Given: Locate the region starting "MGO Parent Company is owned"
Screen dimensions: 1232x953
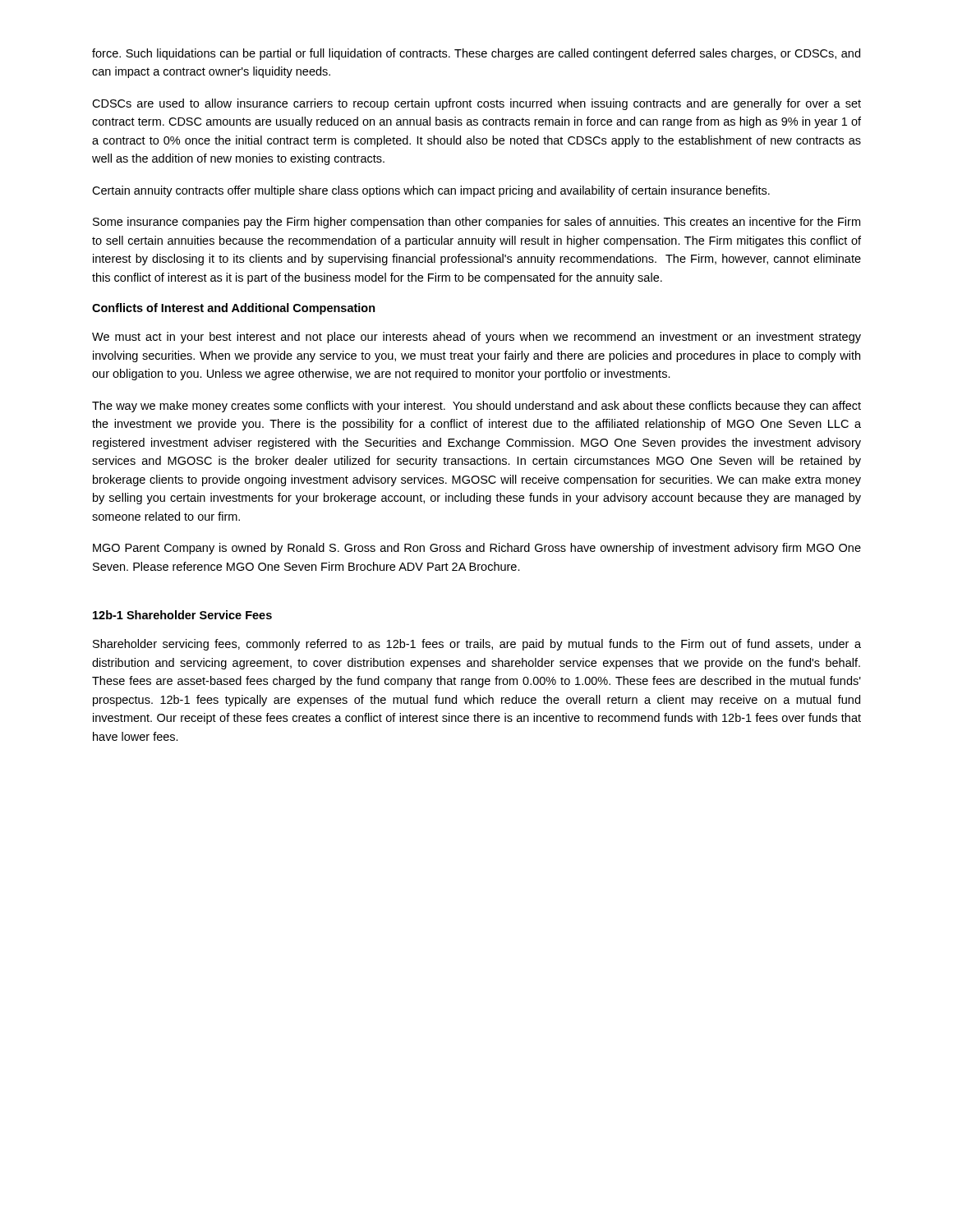Looking at the screenshot, I should pos(476,557).
